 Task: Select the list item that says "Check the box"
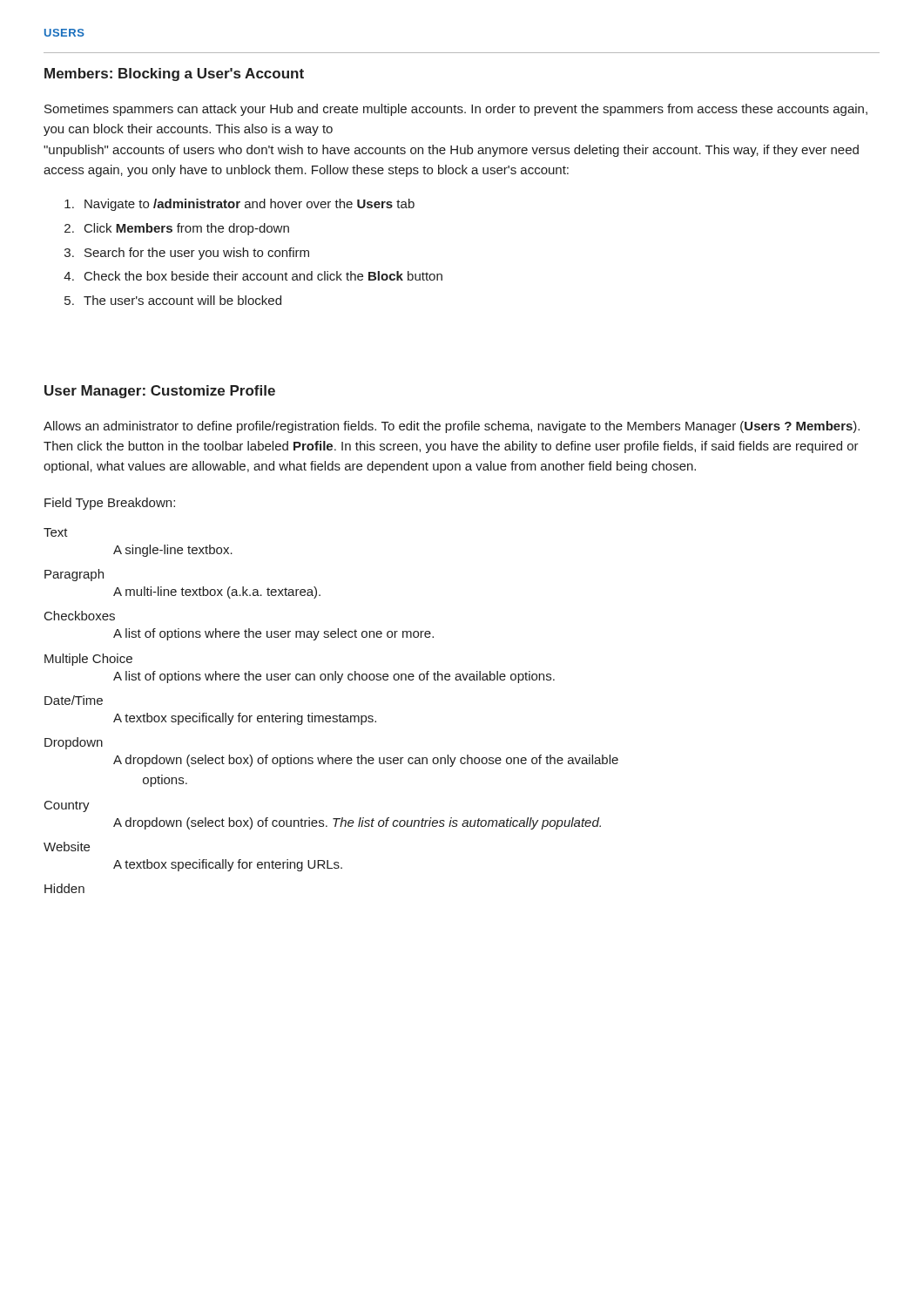[x=263, y=276]
